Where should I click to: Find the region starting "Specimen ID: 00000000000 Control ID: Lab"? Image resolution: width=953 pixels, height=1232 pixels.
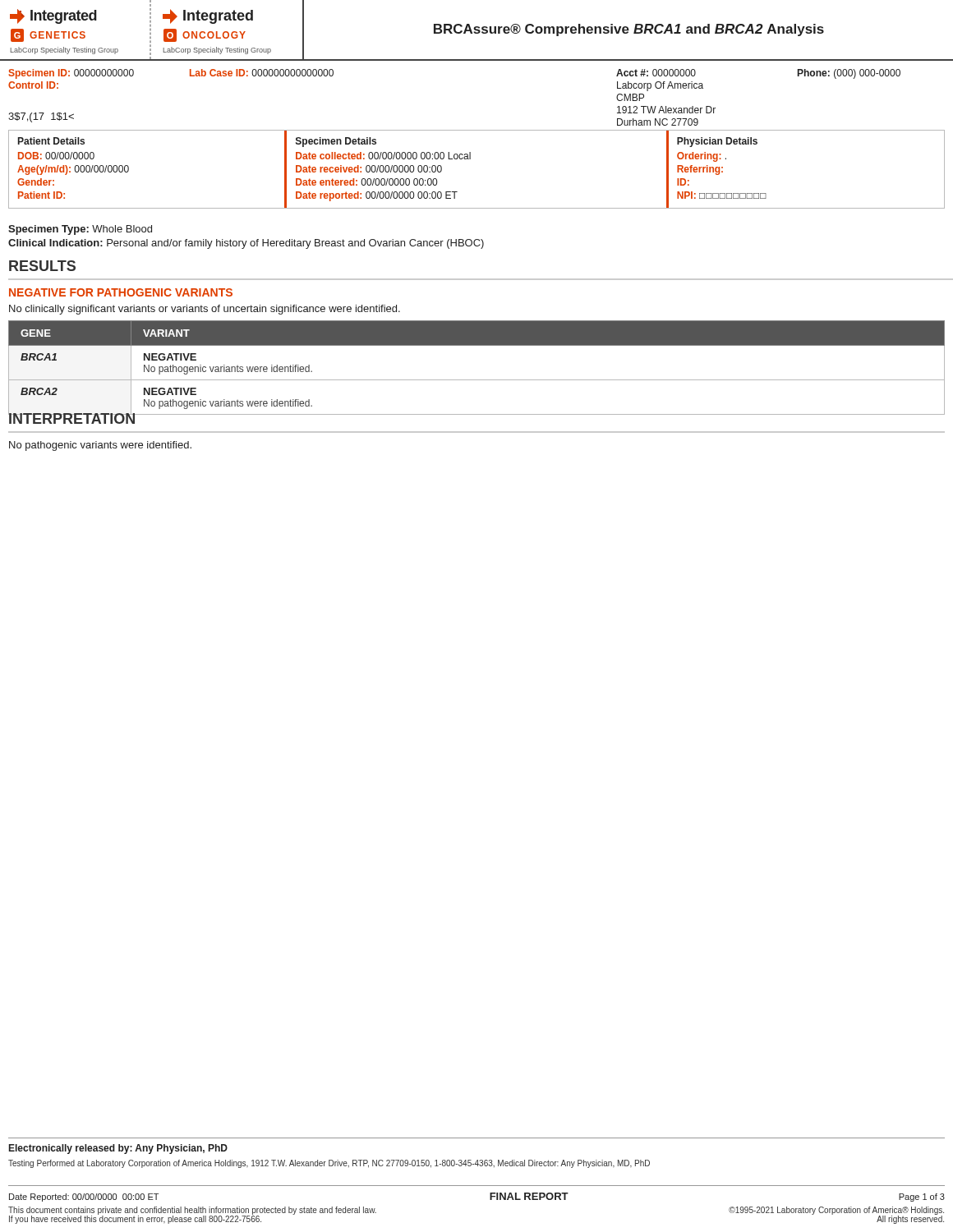[x=69, y=75]
